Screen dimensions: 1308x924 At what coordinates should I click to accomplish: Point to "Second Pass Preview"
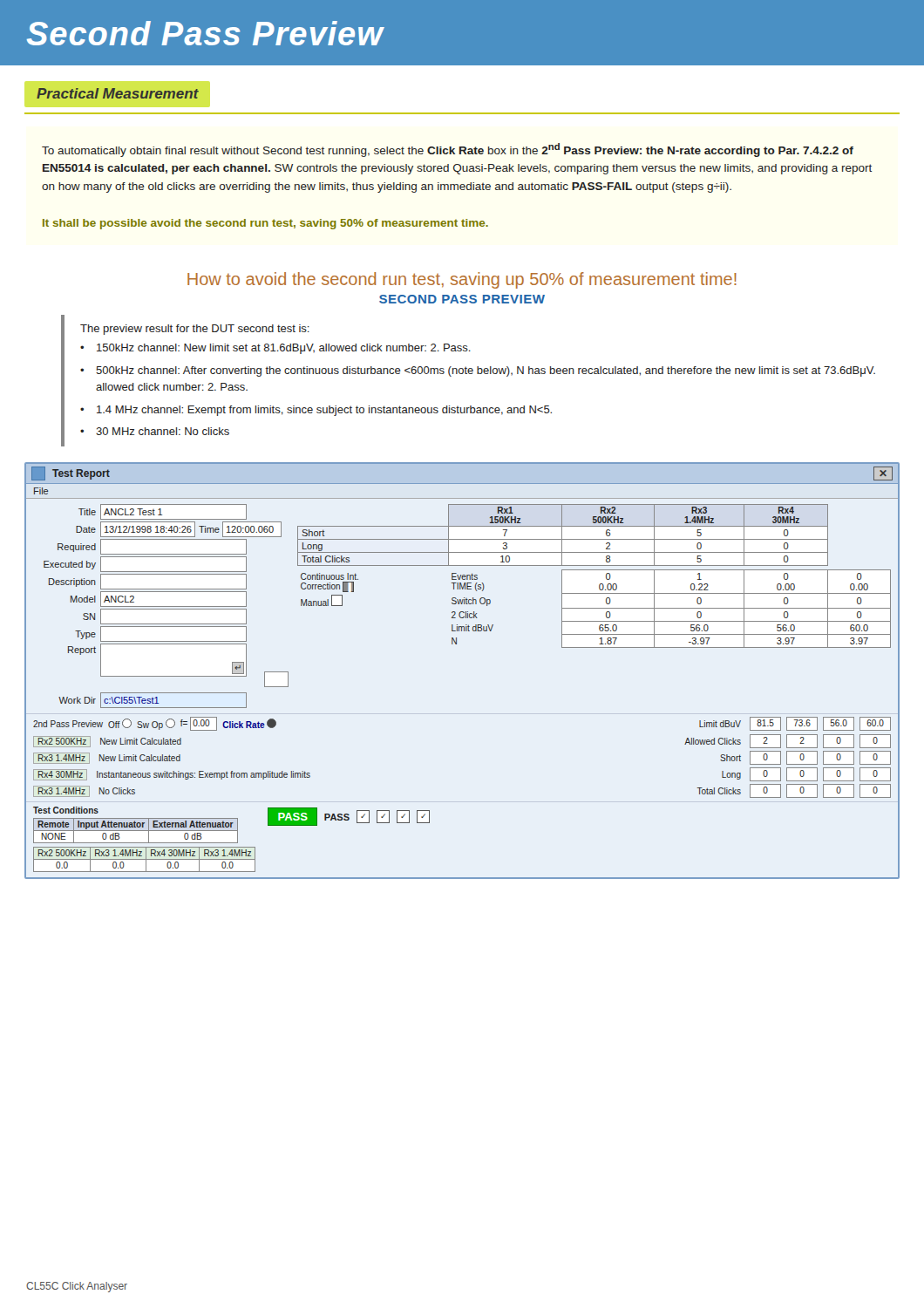tap(206, 33)
